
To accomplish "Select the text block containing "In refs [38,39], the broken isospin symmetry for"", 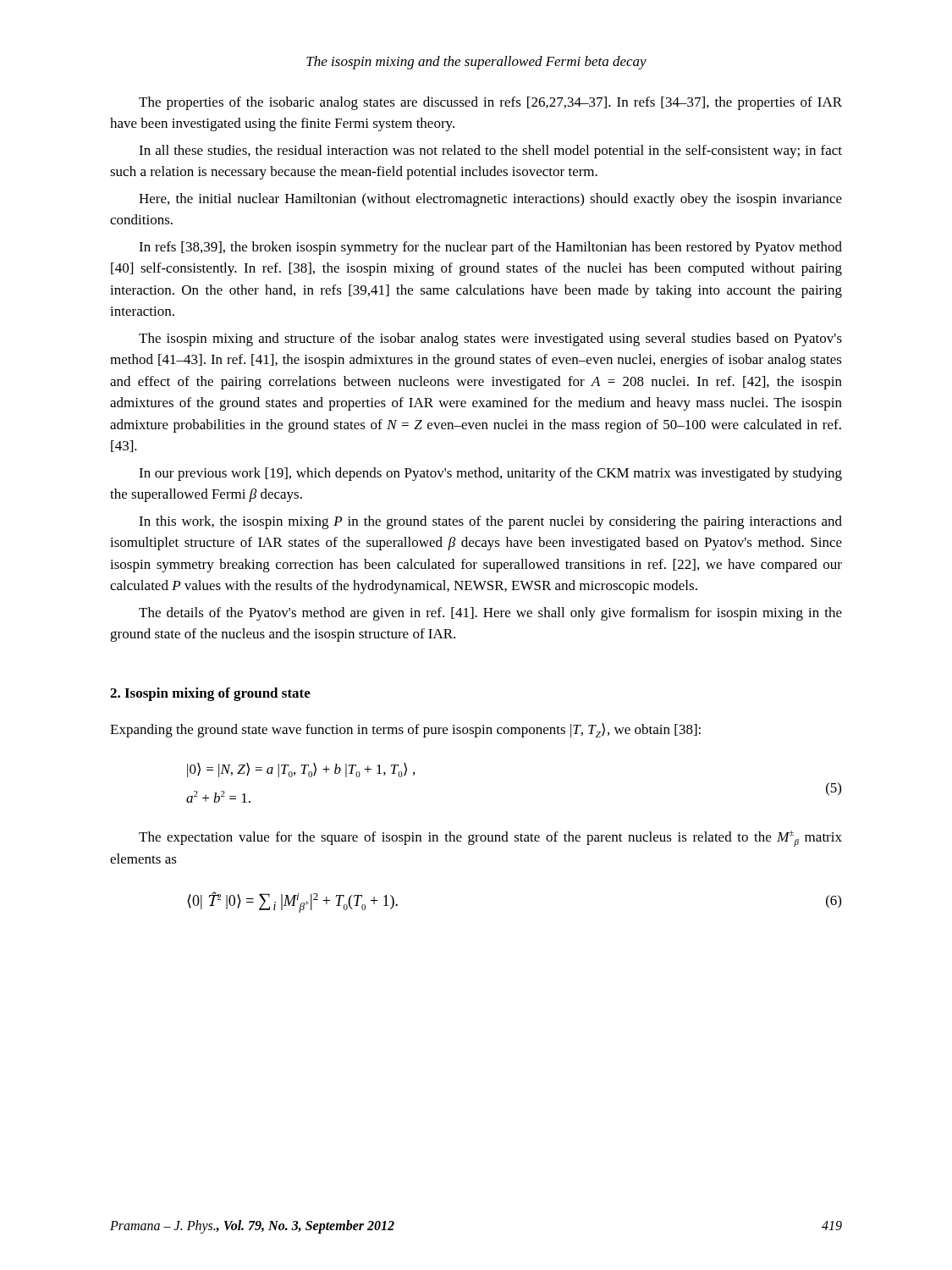I will [476, 279].
